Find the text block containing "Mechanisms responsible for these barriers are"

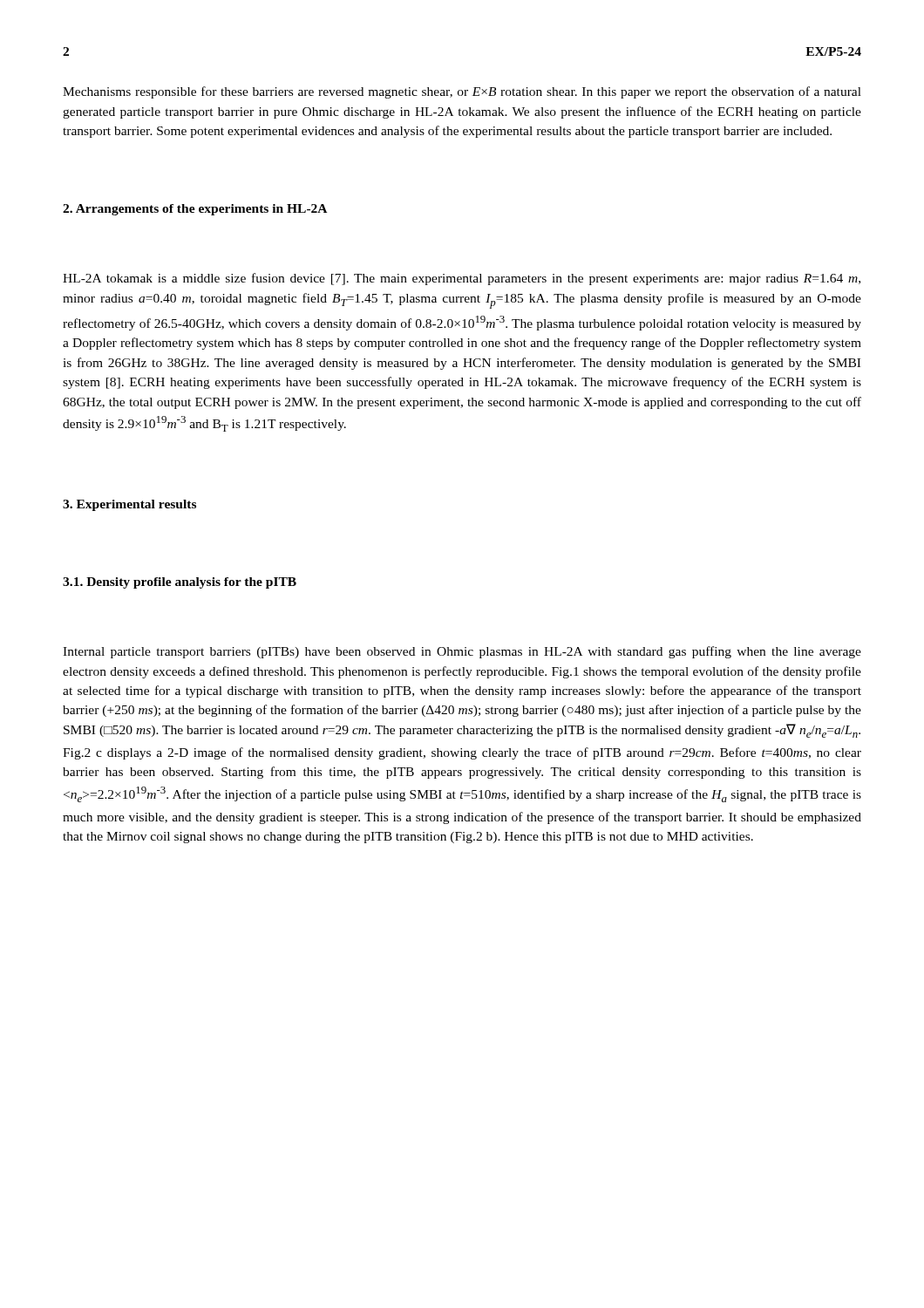tap(462, 112)
